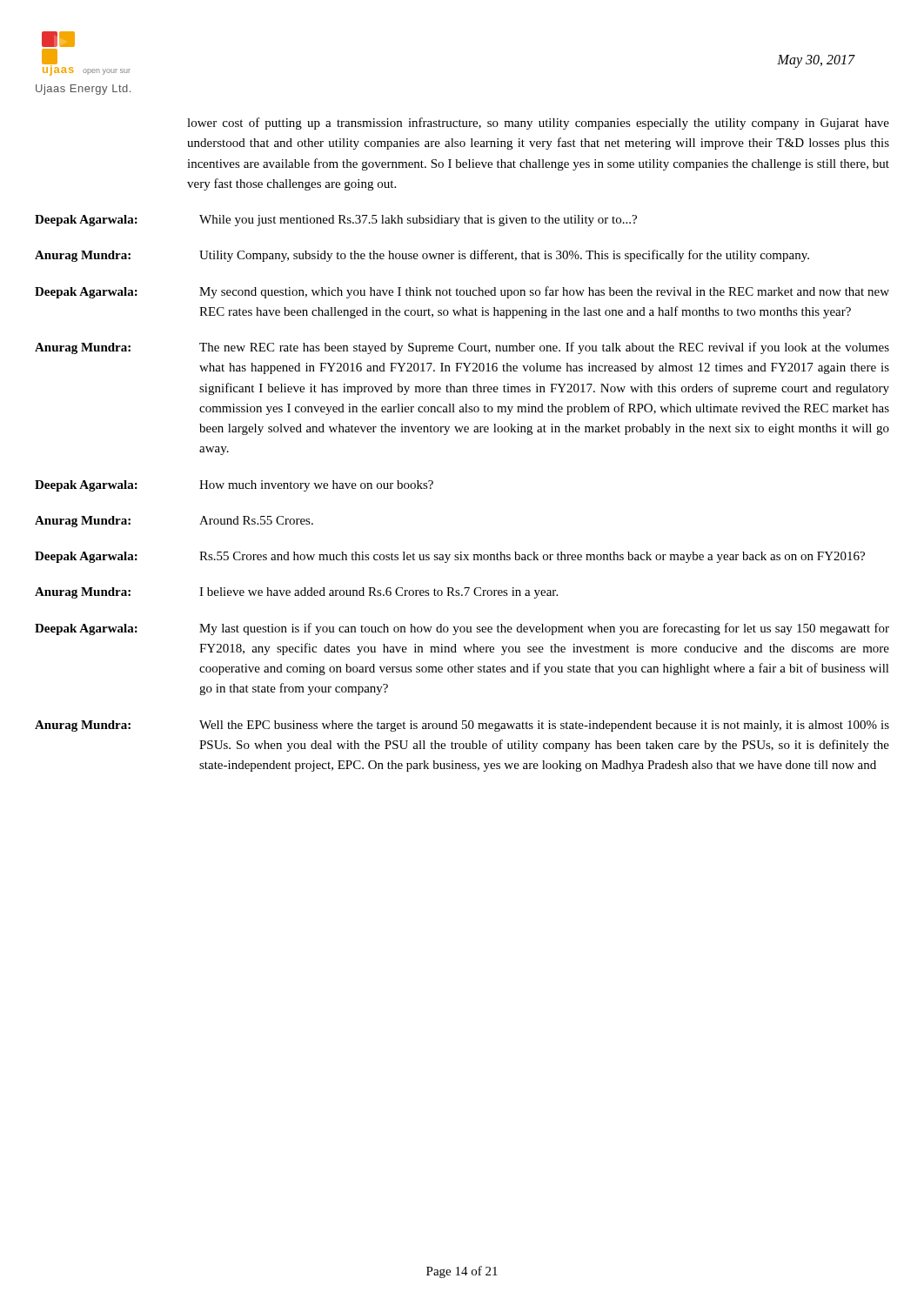Find the text block that says "Deepak Agarwala: My last question is"
This screenshot has height=1305, width=924.
click(462, 659)
